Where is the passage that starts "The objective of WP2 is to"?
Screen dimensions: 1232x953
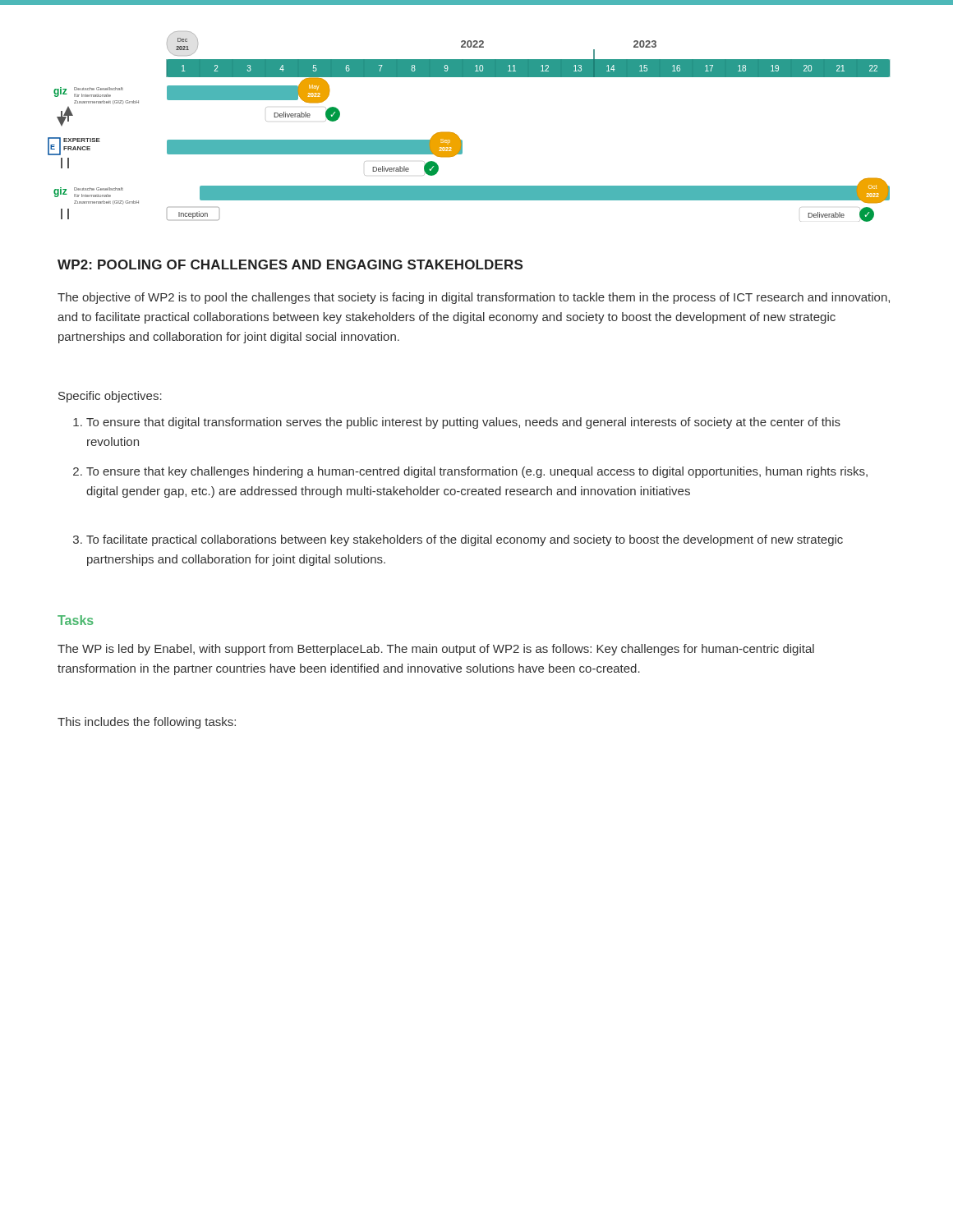[x=476, y=317]
